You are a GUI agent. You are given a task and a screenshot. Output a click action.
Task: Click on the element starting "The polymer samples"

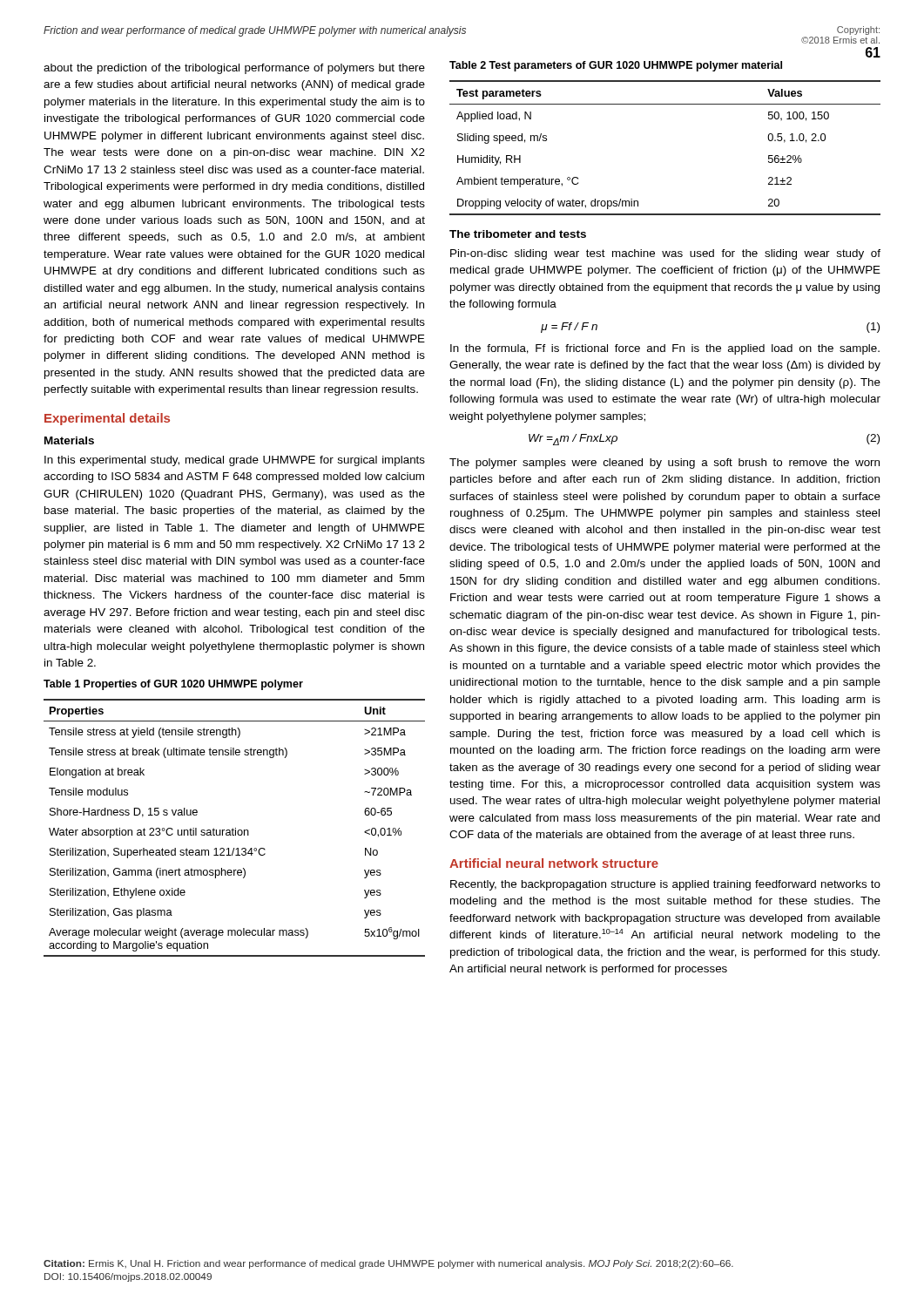click(x=665, y=648)
